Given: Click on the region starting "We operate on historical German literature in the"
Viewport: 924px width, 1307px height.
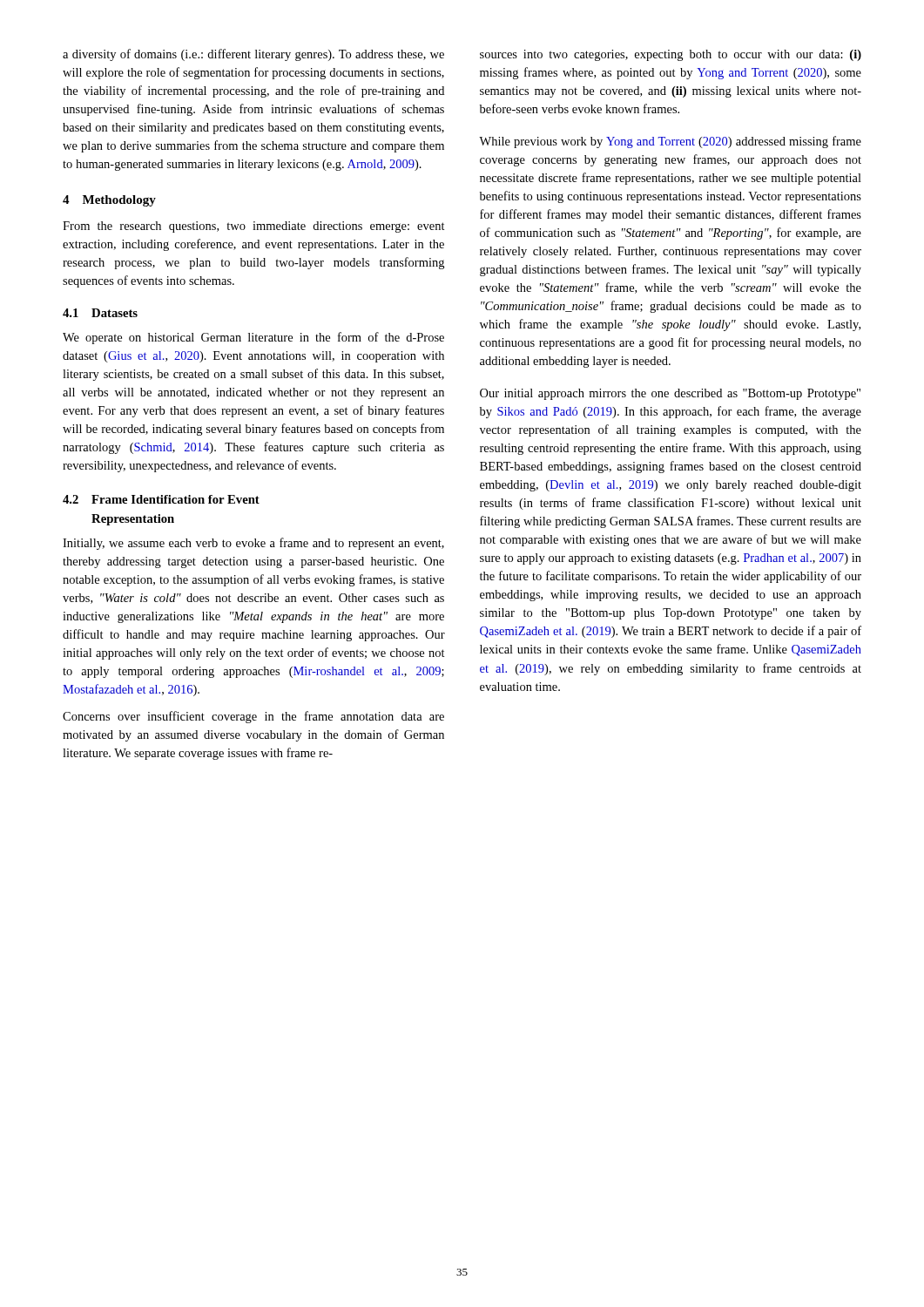Looking at the screenshot, I should pyautogui.click(x=254, y=402).
